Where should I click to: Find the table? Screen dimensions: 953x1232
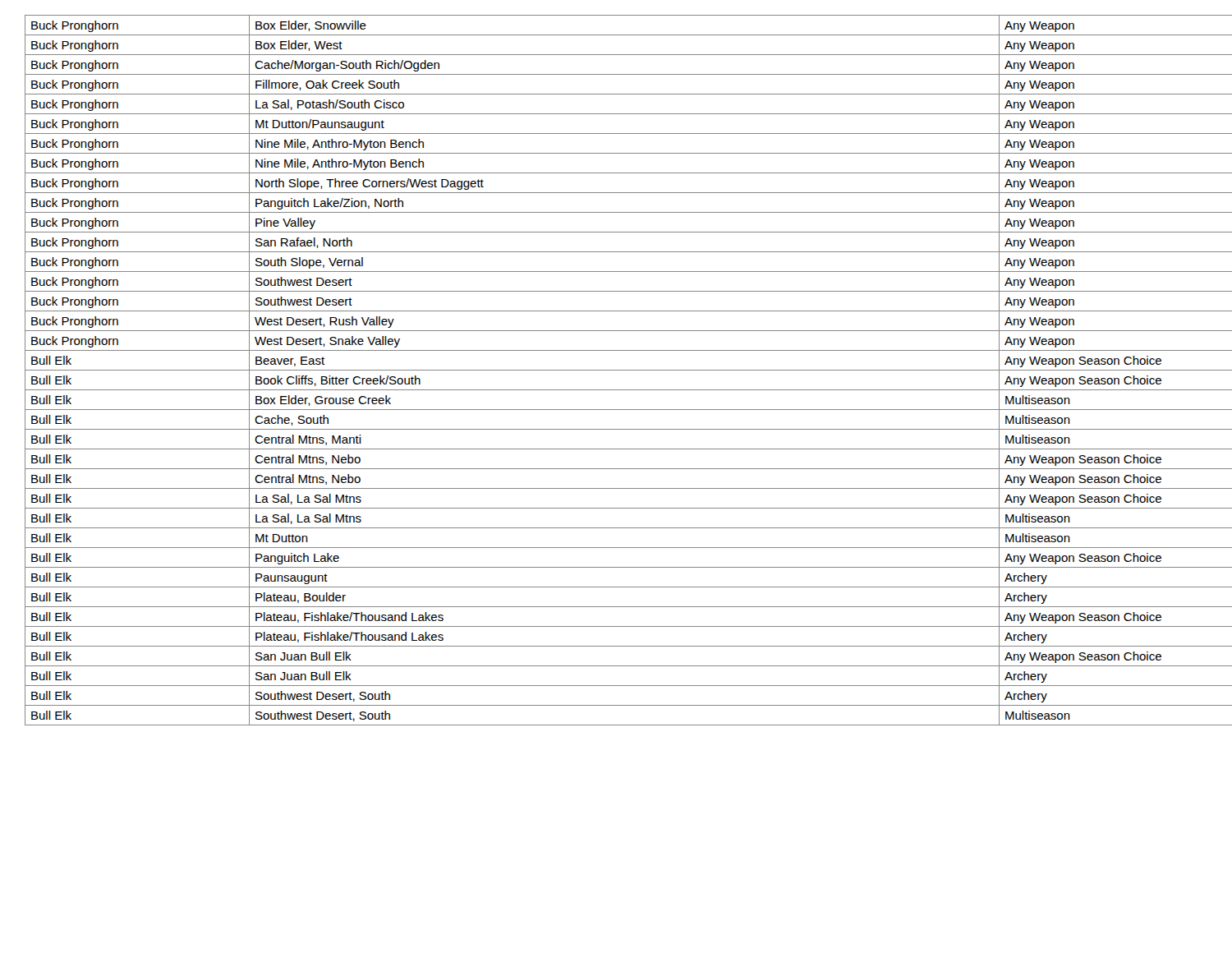click(616, 370)
